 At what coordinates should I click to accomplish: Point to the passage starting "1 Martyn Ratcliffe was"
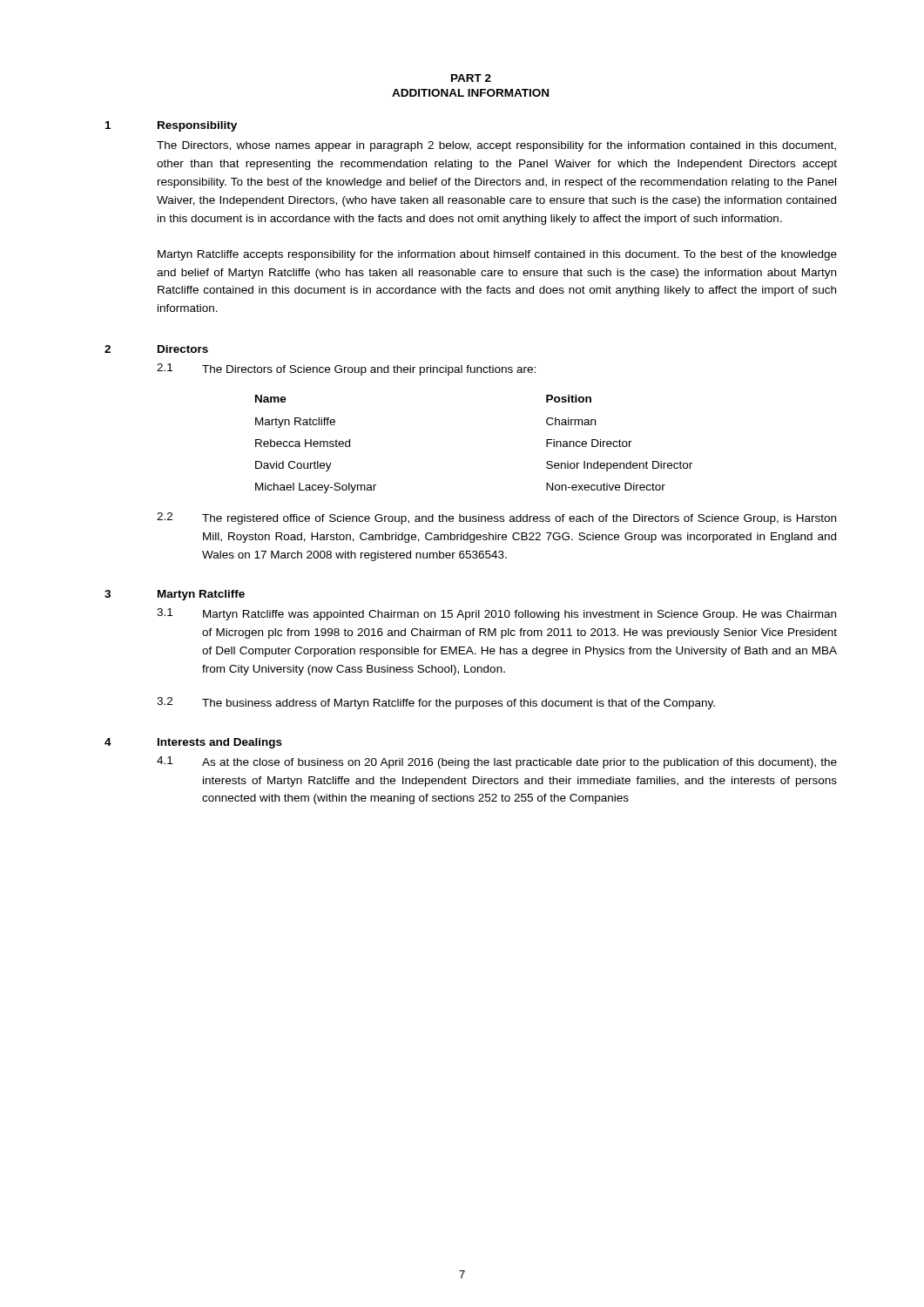(471, 645)
